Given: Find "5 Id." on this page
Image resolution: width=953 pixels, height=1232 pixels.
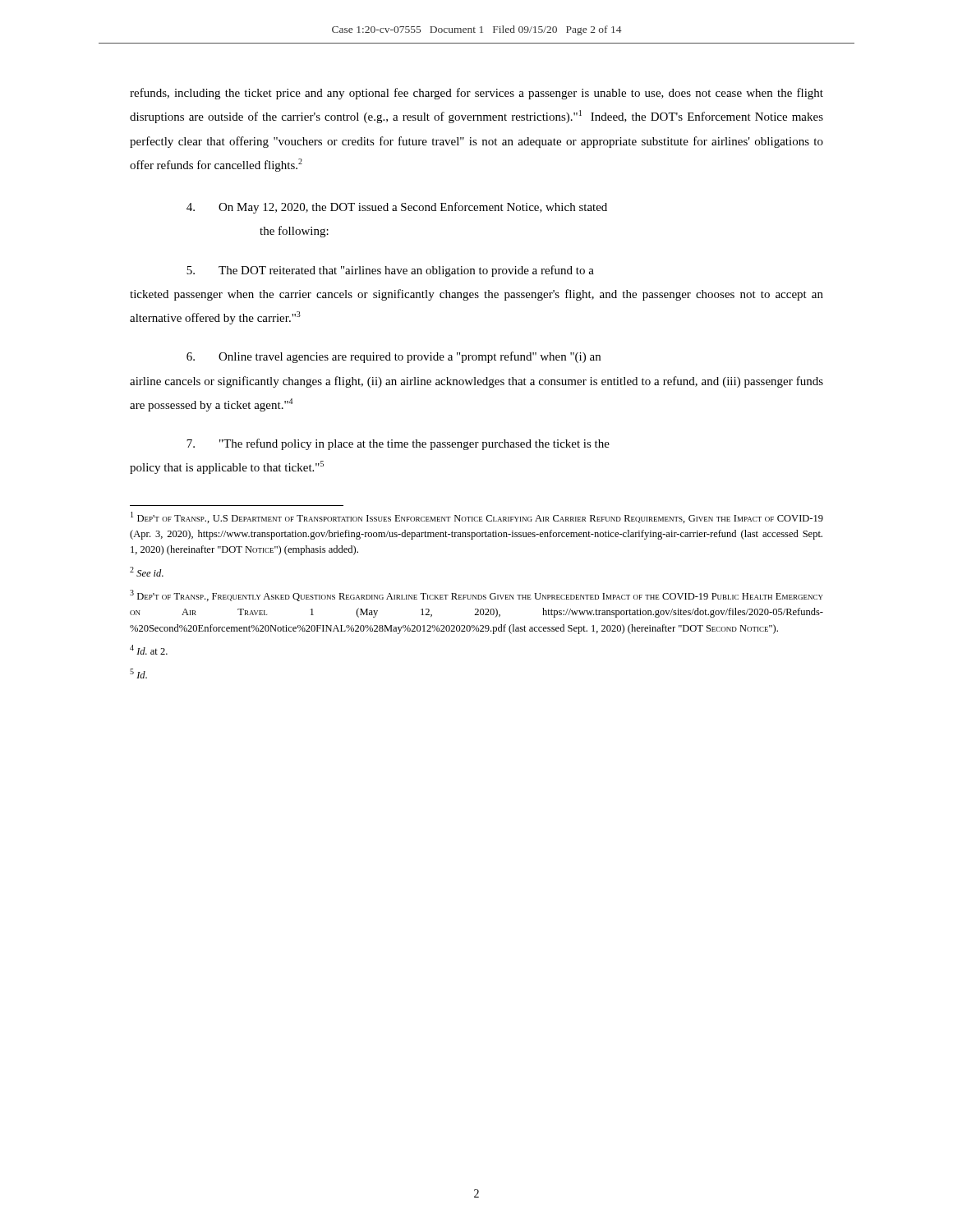Looking at the screenshot, I should tap(139, 674).
